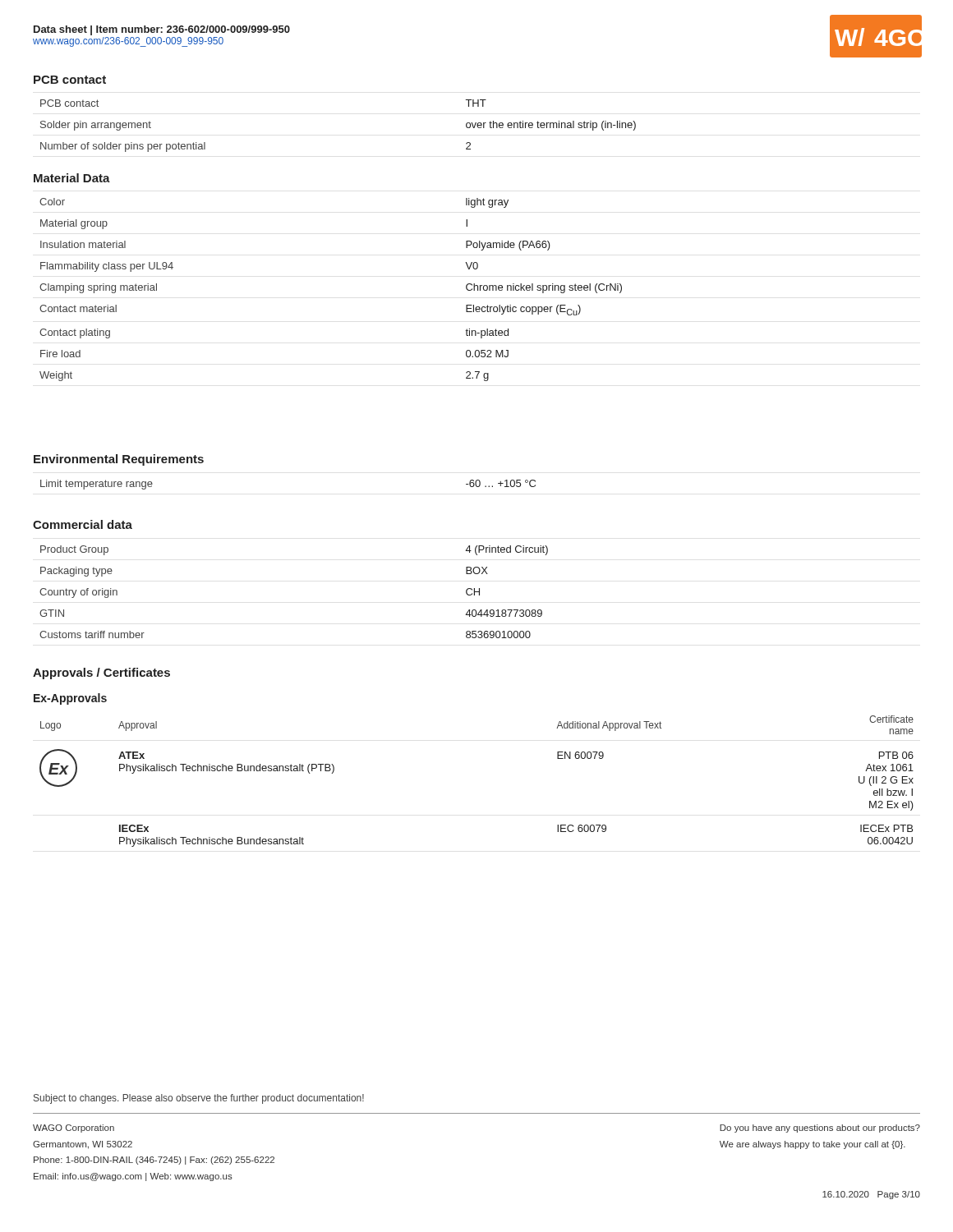Find the table that mentions "Electrolytic copper (E"
Screen dimensions: 1232x953
point(476,288)
